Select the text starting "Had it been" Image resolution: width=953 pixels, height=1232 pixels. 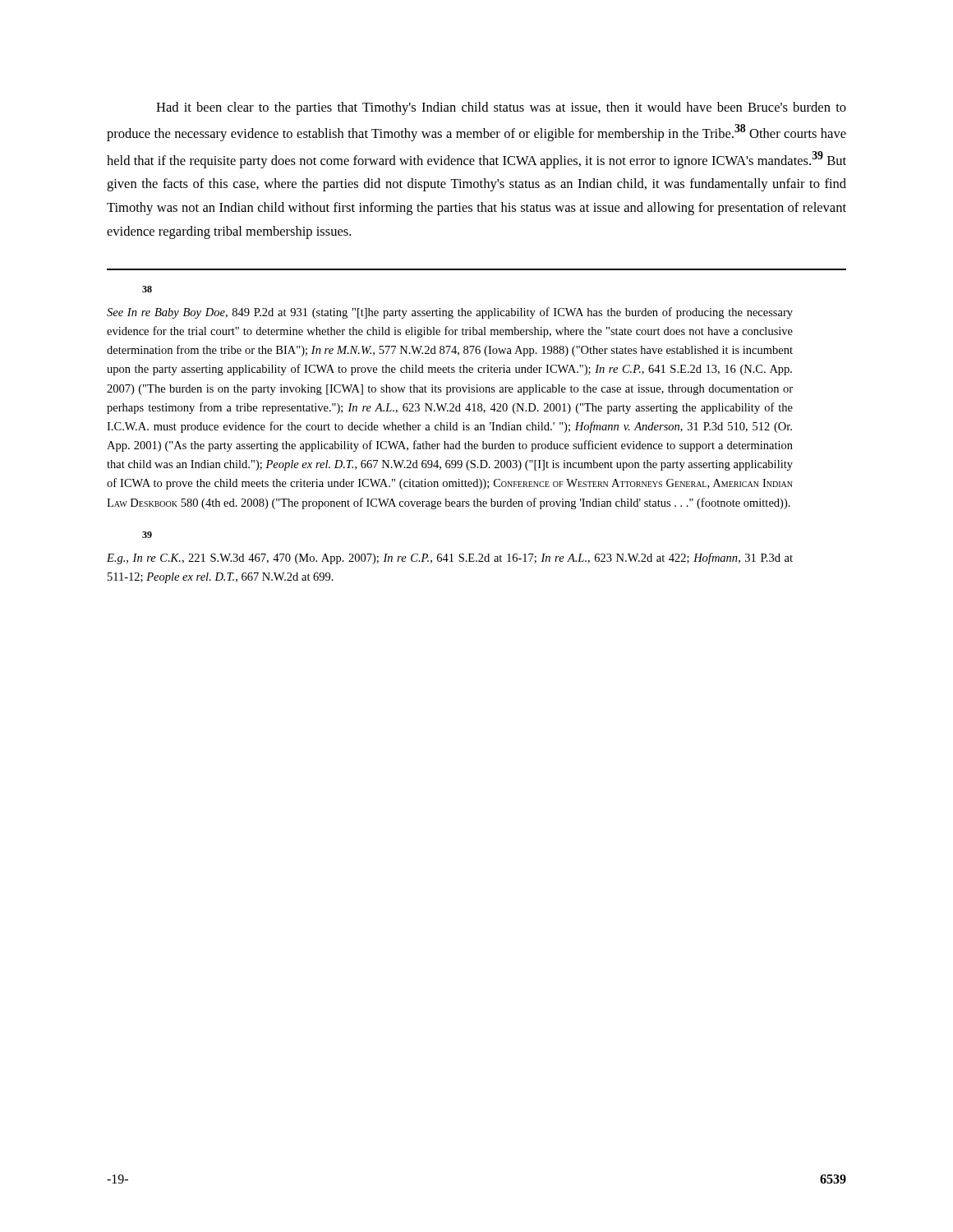(x=476, y=170)
